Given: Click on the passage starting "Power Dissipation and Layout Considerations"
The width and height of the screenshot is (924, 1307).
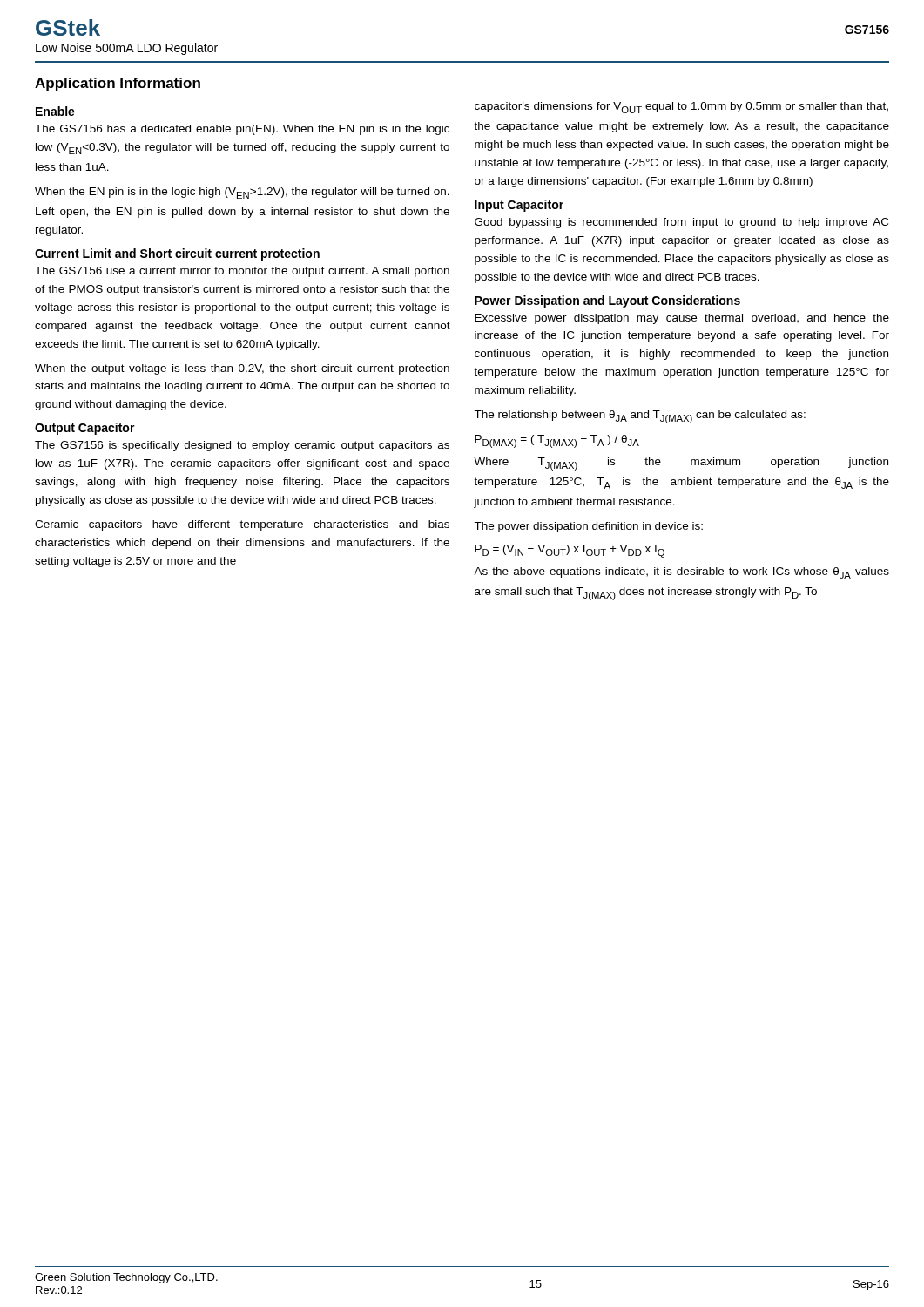Looking at the screenshot, I should point(607,300).
